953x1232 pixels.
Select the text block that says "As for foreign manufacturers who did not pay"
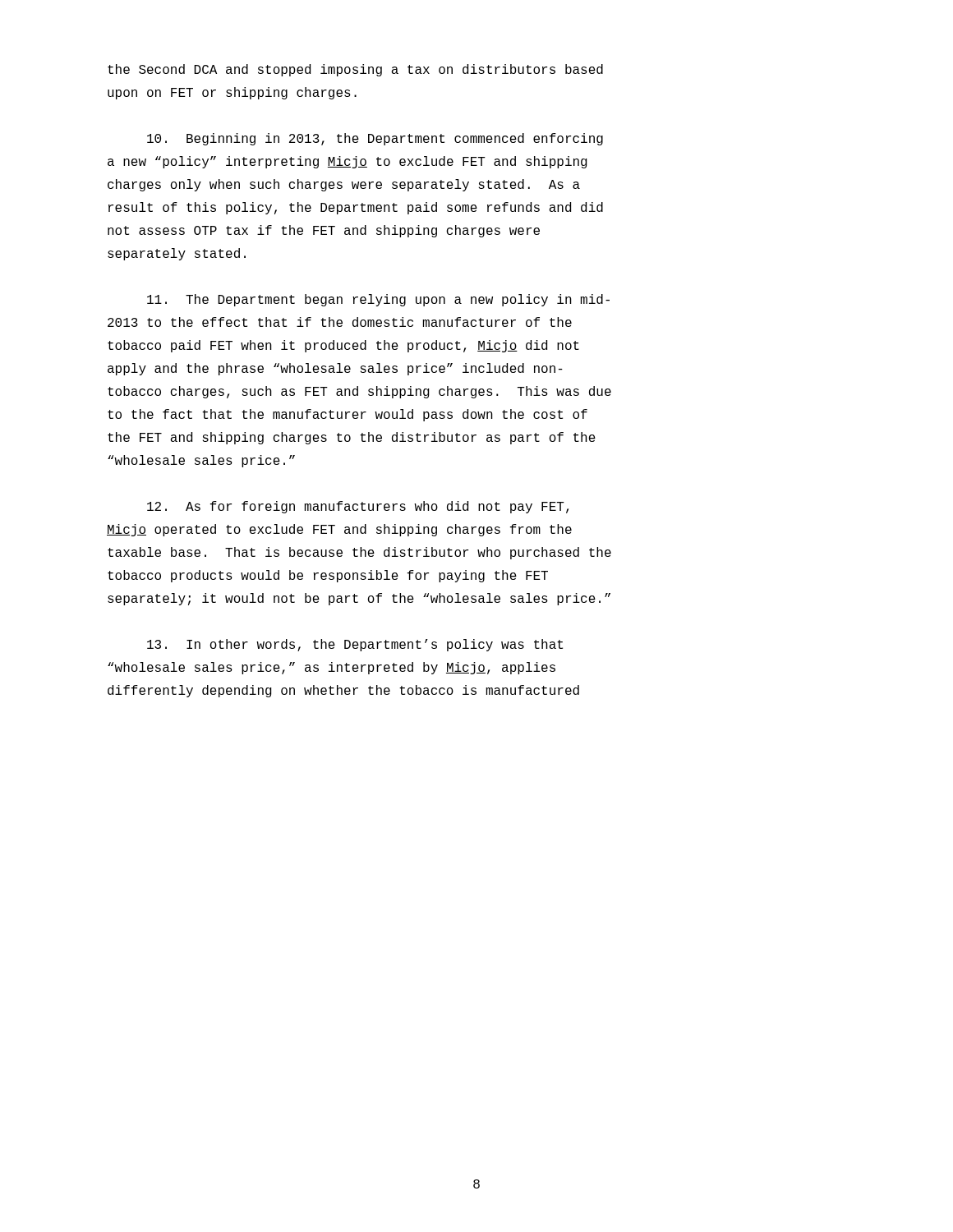coord(476,554)
